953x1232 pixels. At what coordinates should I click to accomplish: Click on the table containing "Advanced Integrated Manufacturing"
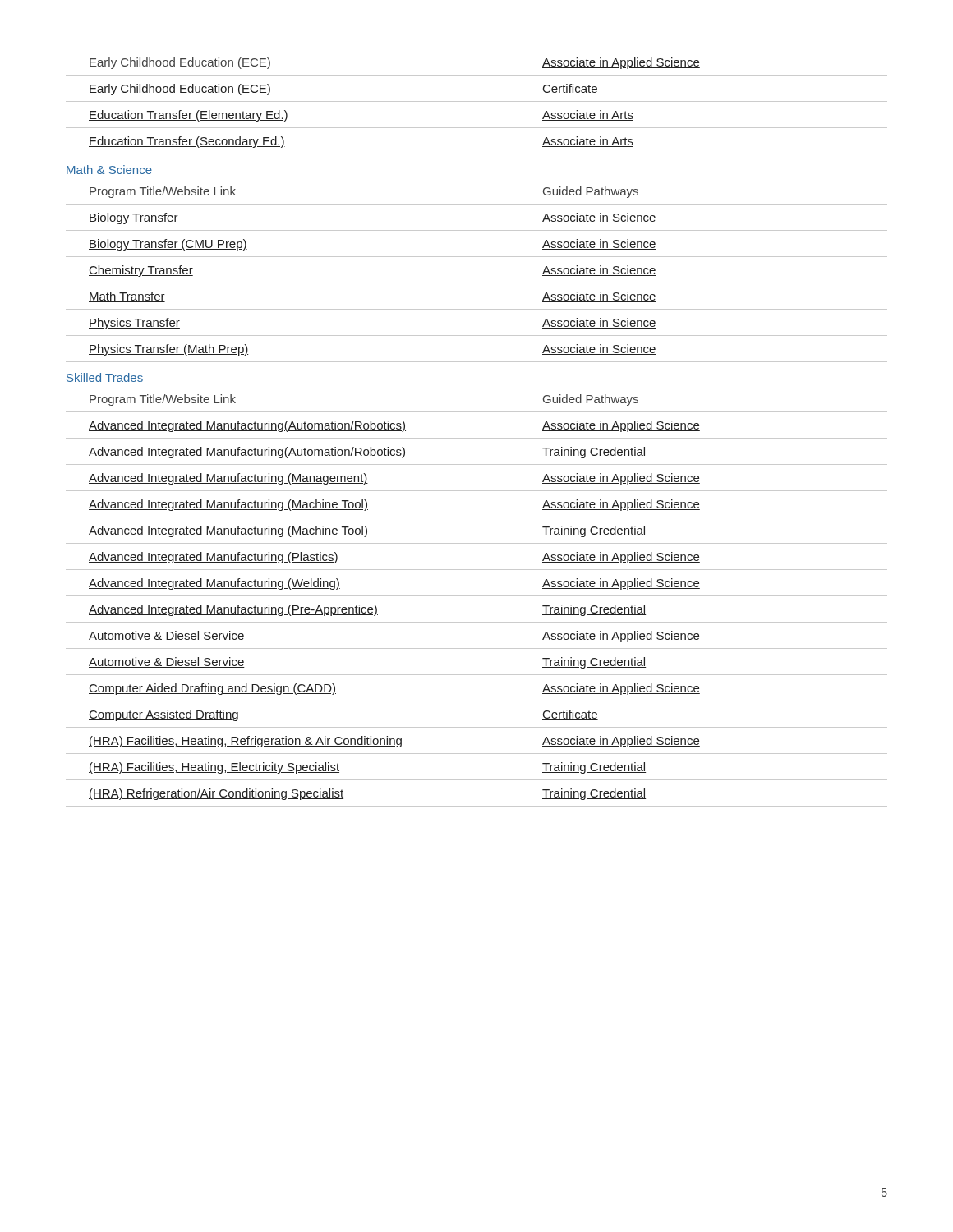pos(476,596)
